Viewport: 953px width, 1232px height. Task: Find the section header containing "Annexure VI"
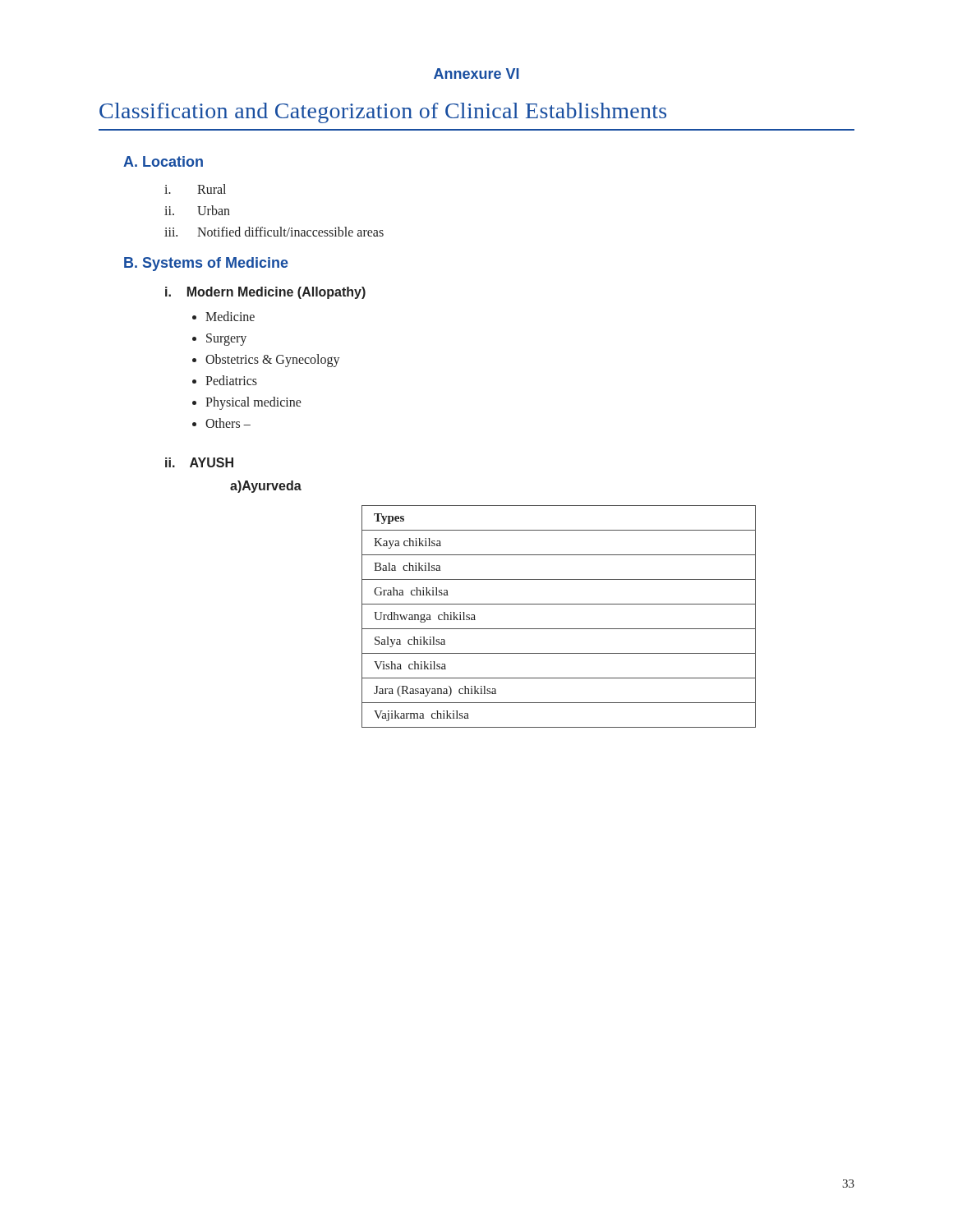point(476,74)
